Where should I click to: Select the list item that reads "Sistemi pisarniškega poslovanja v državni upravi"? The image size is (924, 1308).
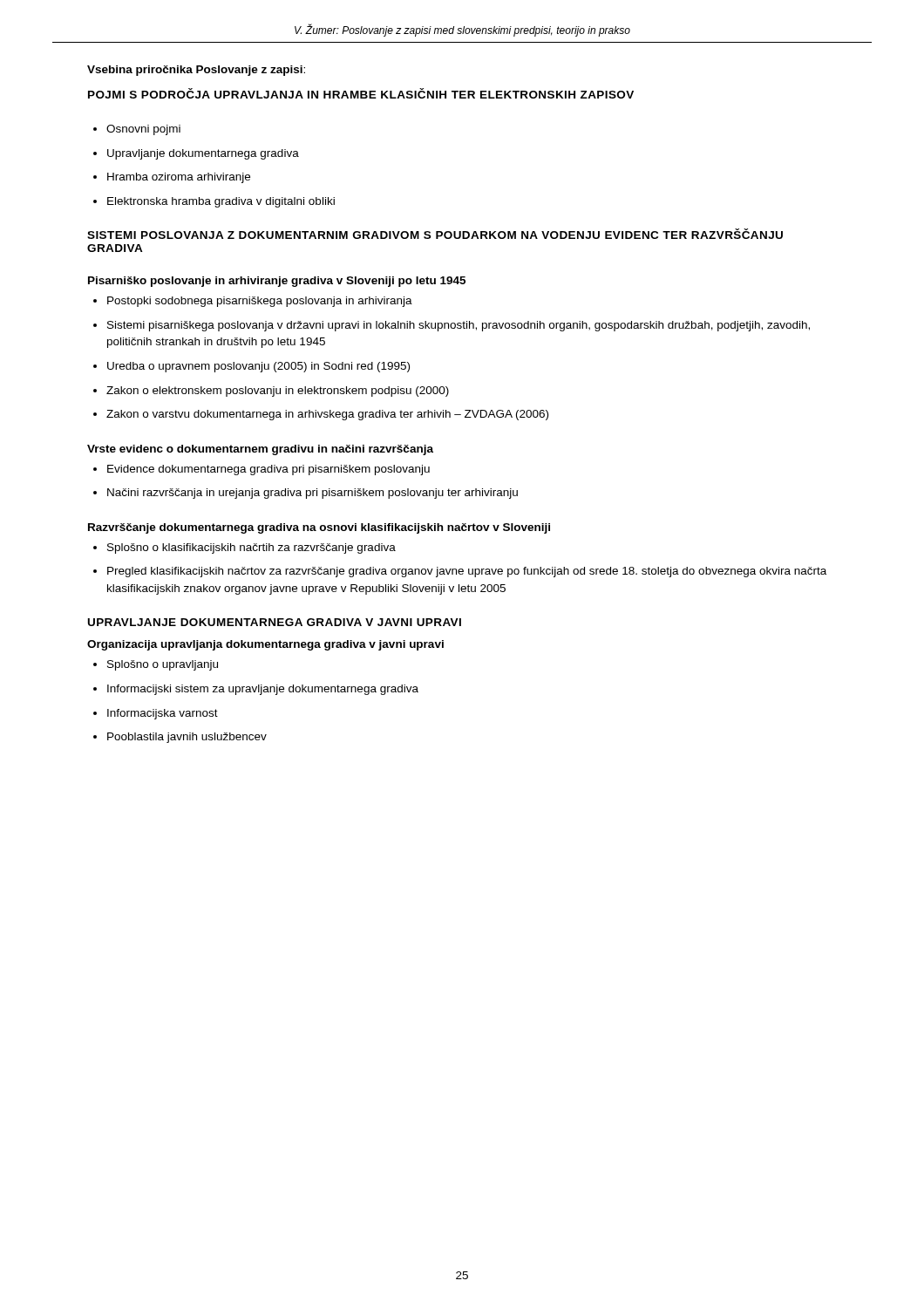[x=462, y=333]
